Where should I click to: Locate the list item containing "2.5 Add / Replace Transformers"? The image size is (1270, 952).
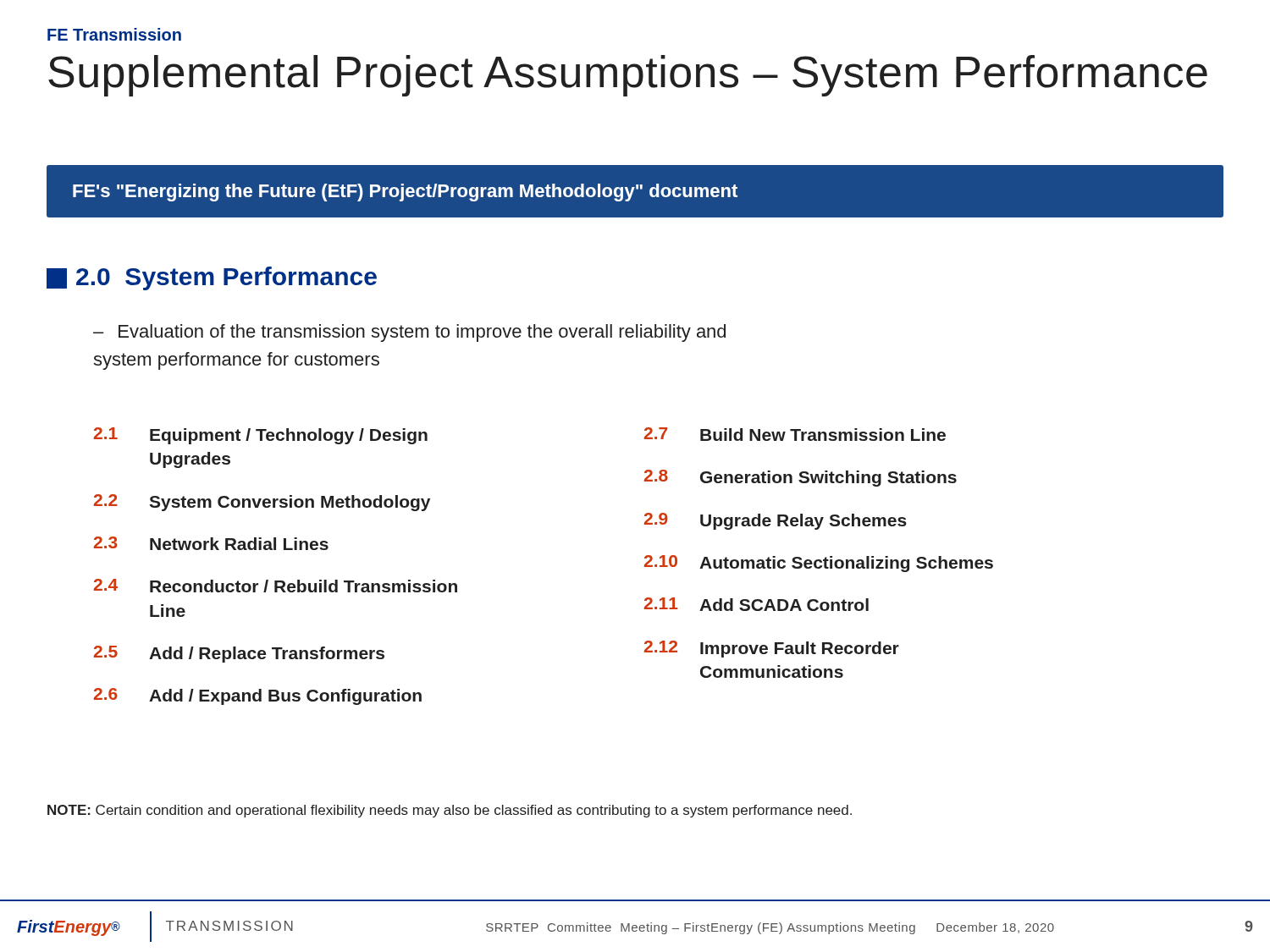point(239,653)
